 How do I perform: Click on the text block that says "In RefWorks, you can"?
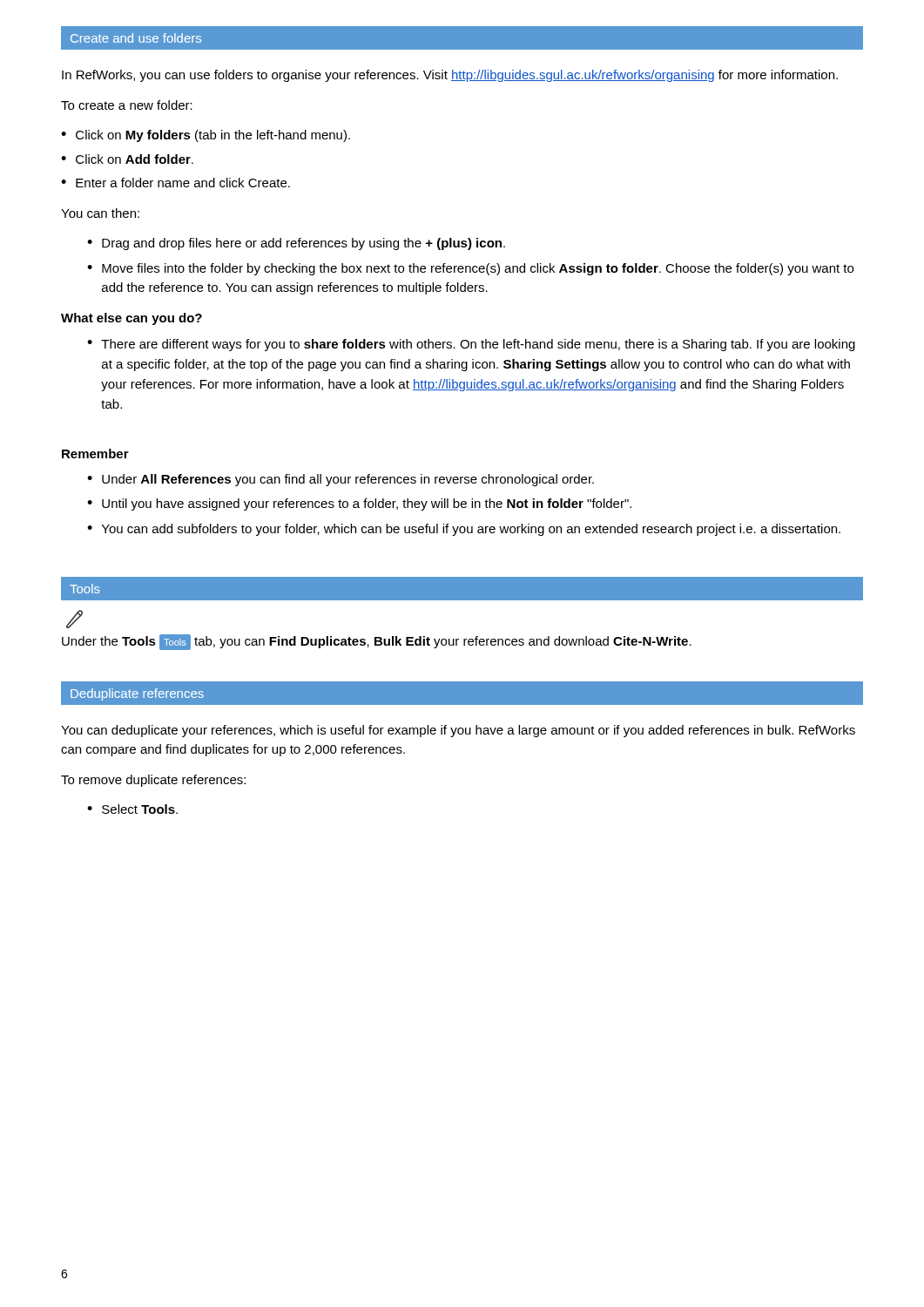450,74
